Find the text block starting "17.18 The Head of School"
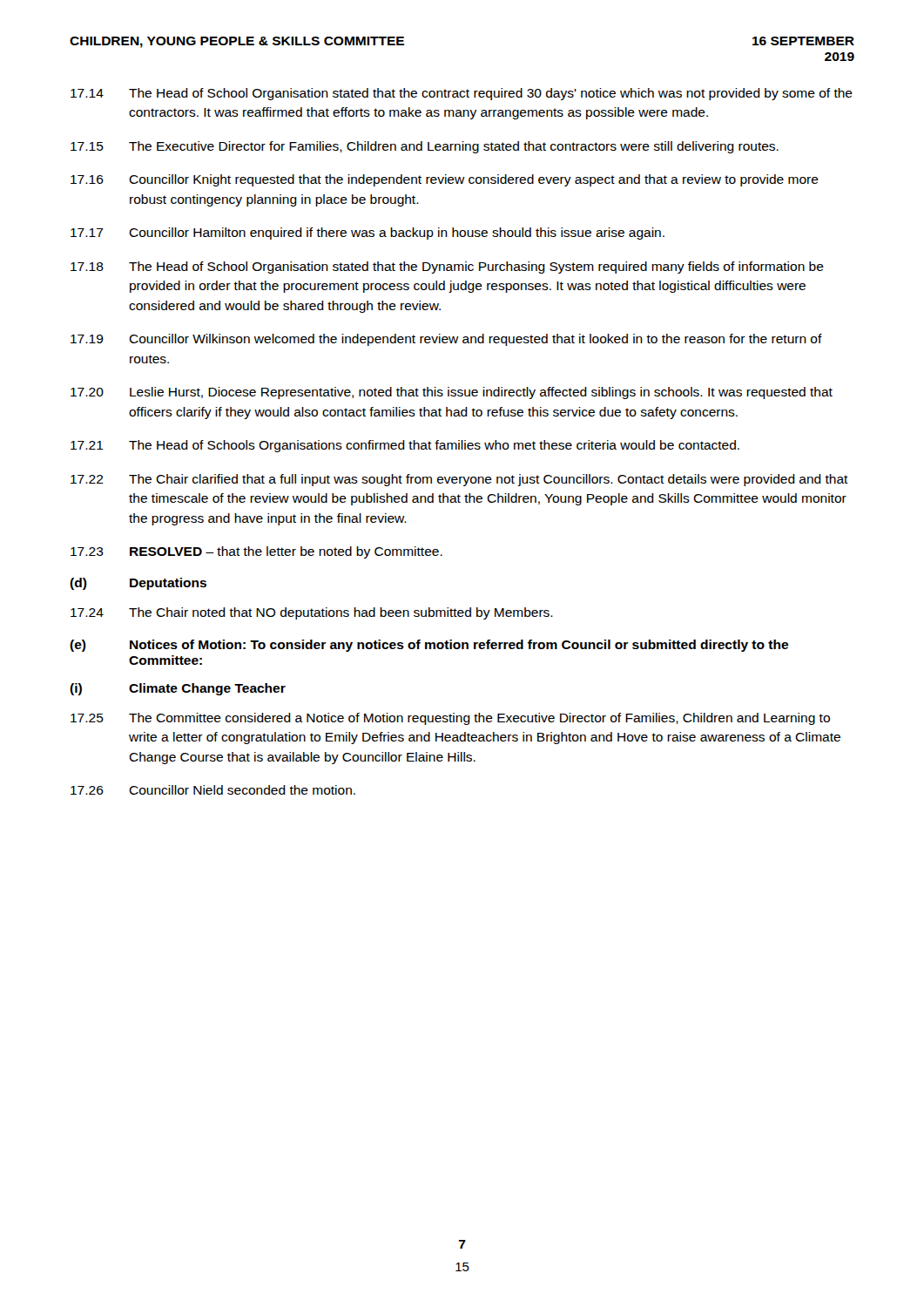The height and width of the screenshot is (1307, 924). coord(462,286)
